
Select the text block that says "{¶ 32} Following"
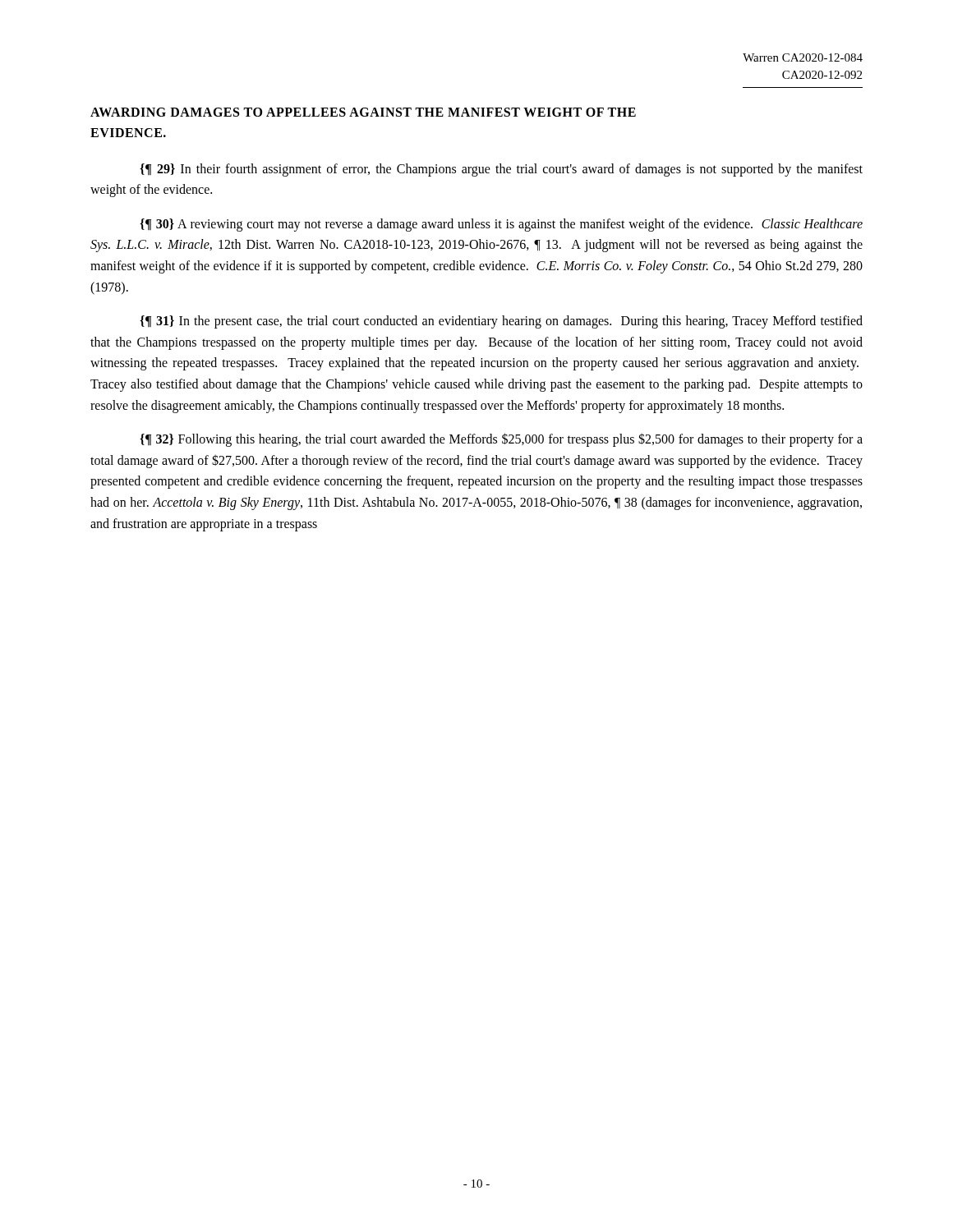tap(476, 481)
